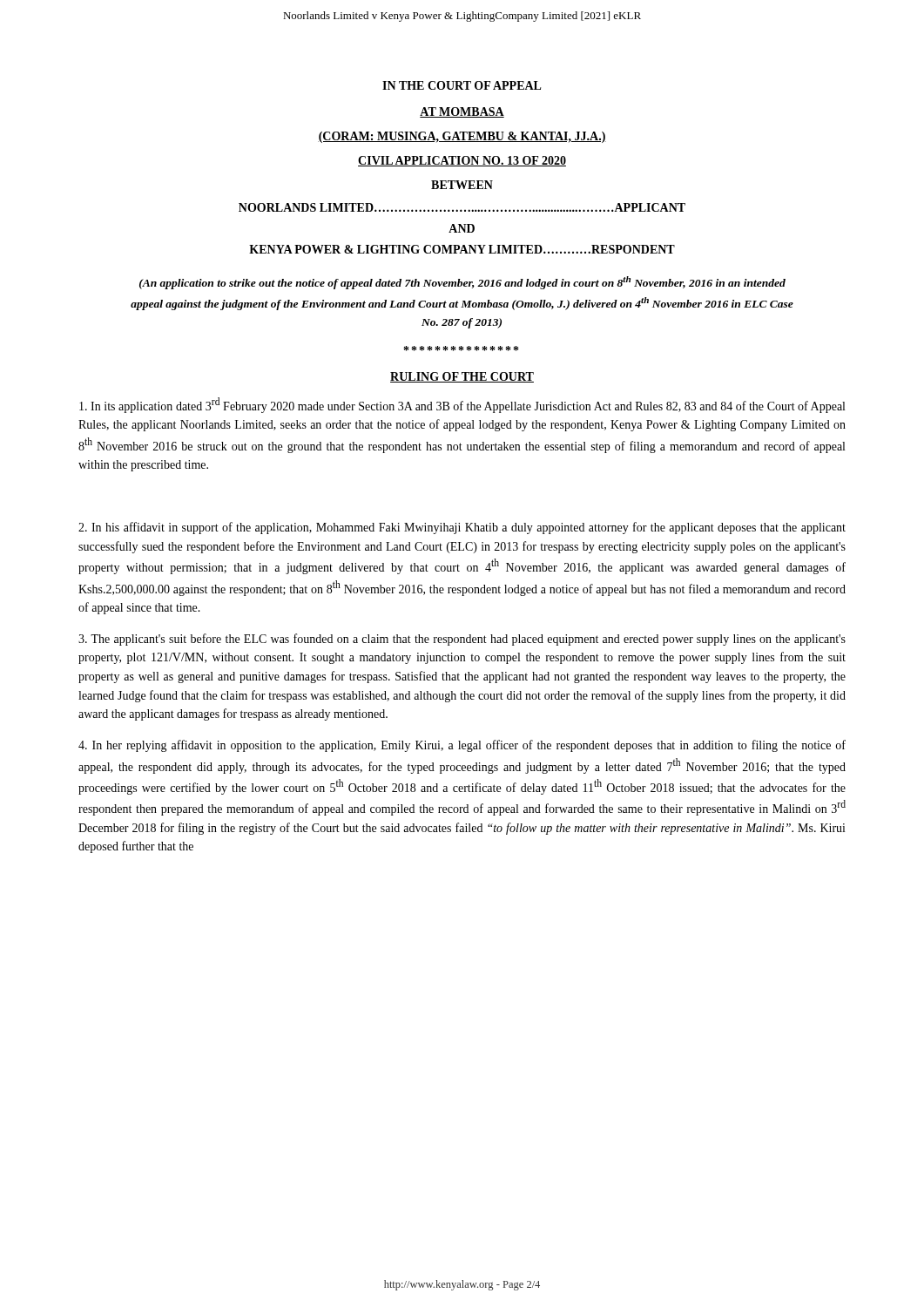Click on the text containing "NOORLANDS LIMITED……………………....…………...............………APPLICANT"
This screenshot has height=1307, width=924.
point(462,208)
